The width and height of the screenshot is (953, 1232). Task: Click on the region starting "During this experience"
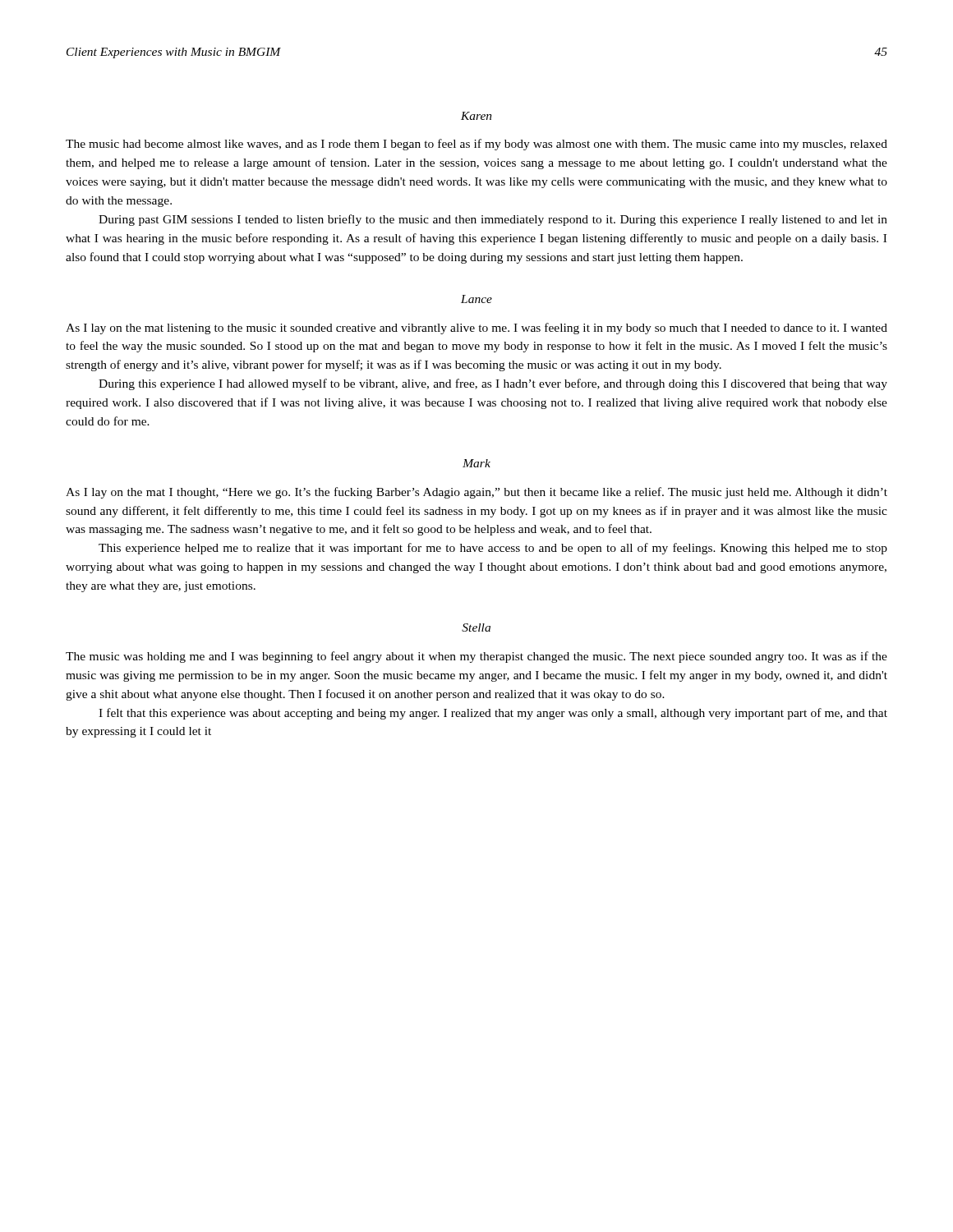tap(476, 402)
